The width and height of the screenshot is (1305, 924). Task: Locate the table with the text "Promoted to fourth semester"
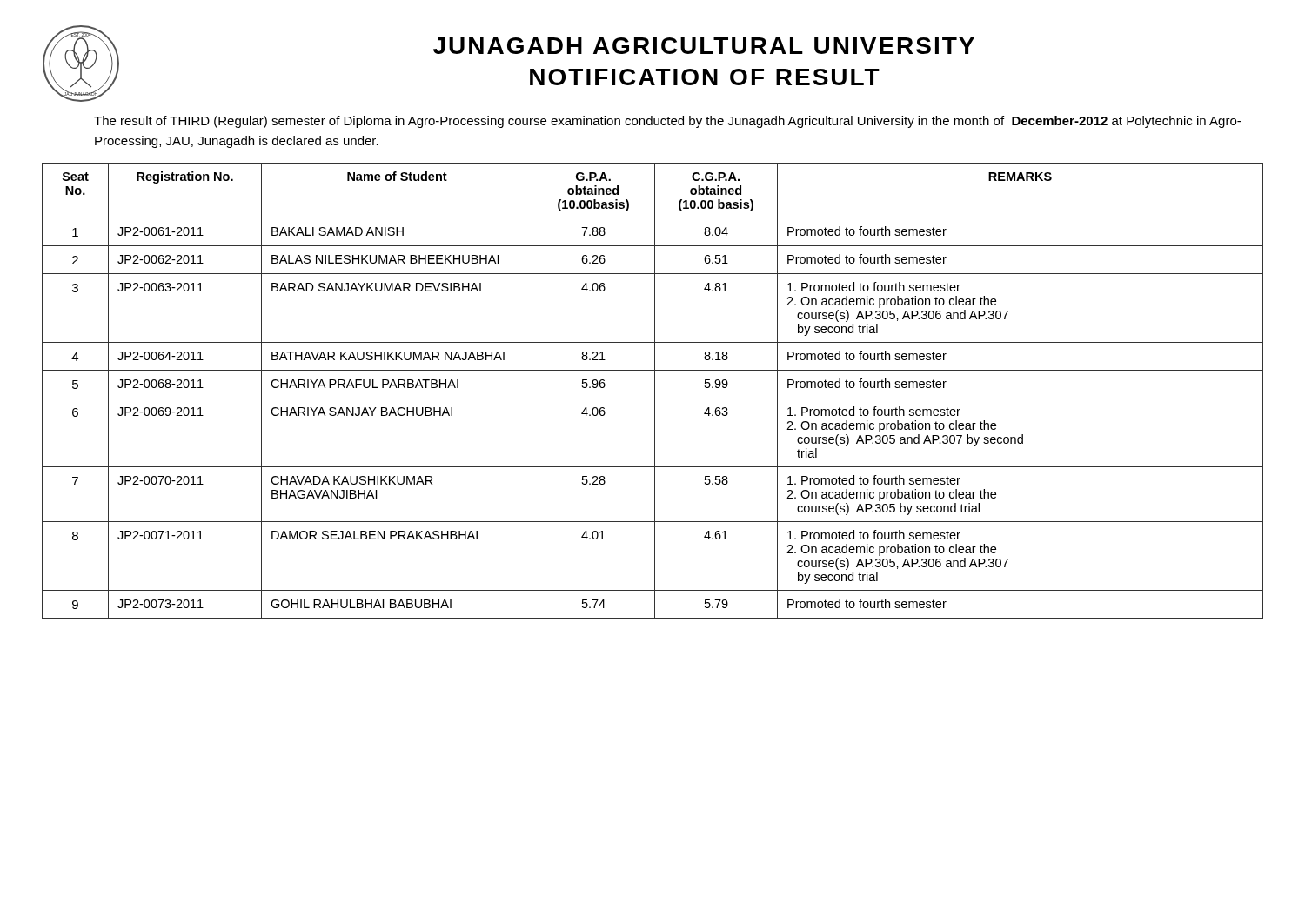pos(652,391)
